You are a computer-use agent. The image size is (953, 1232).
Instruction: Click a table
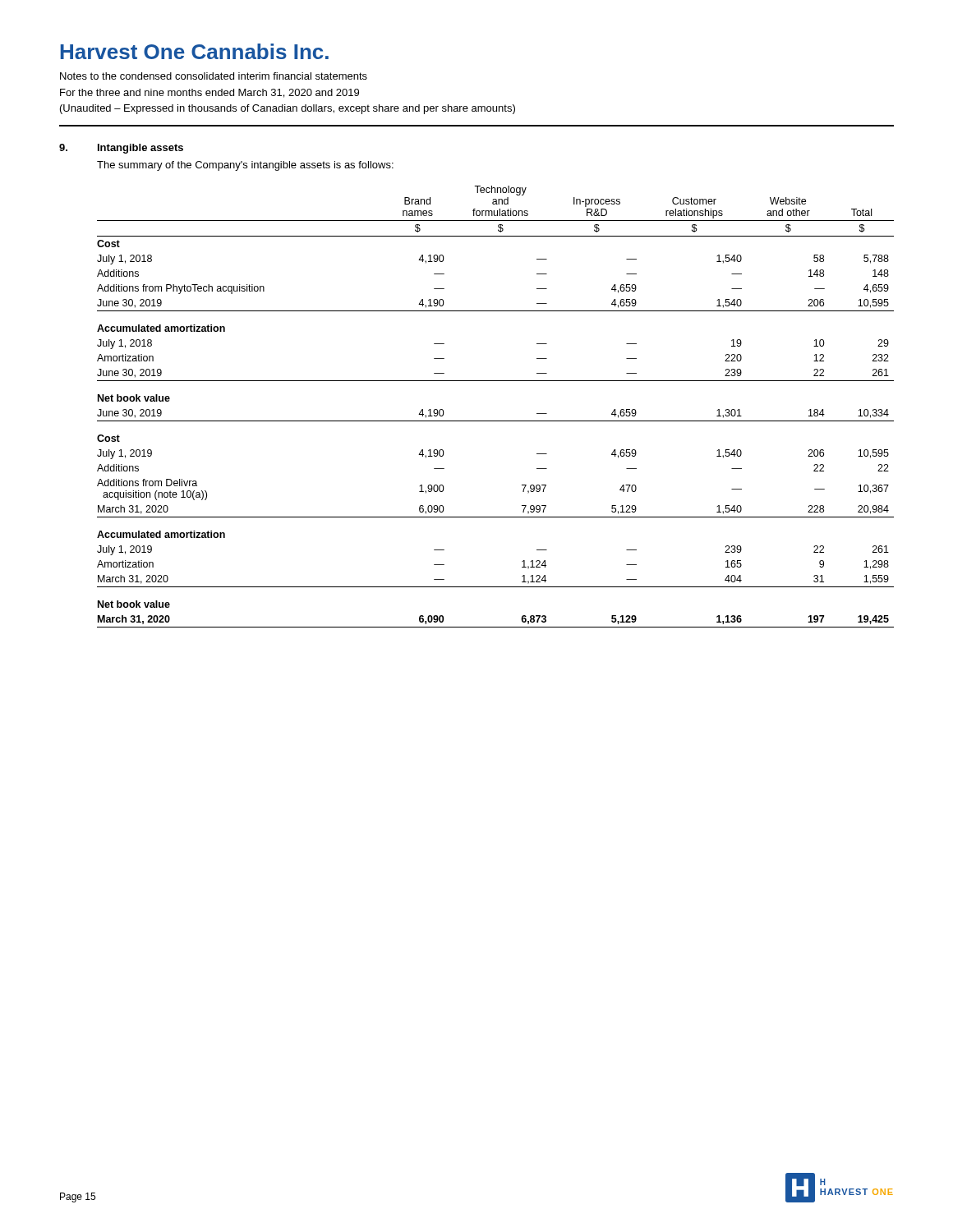495,405
